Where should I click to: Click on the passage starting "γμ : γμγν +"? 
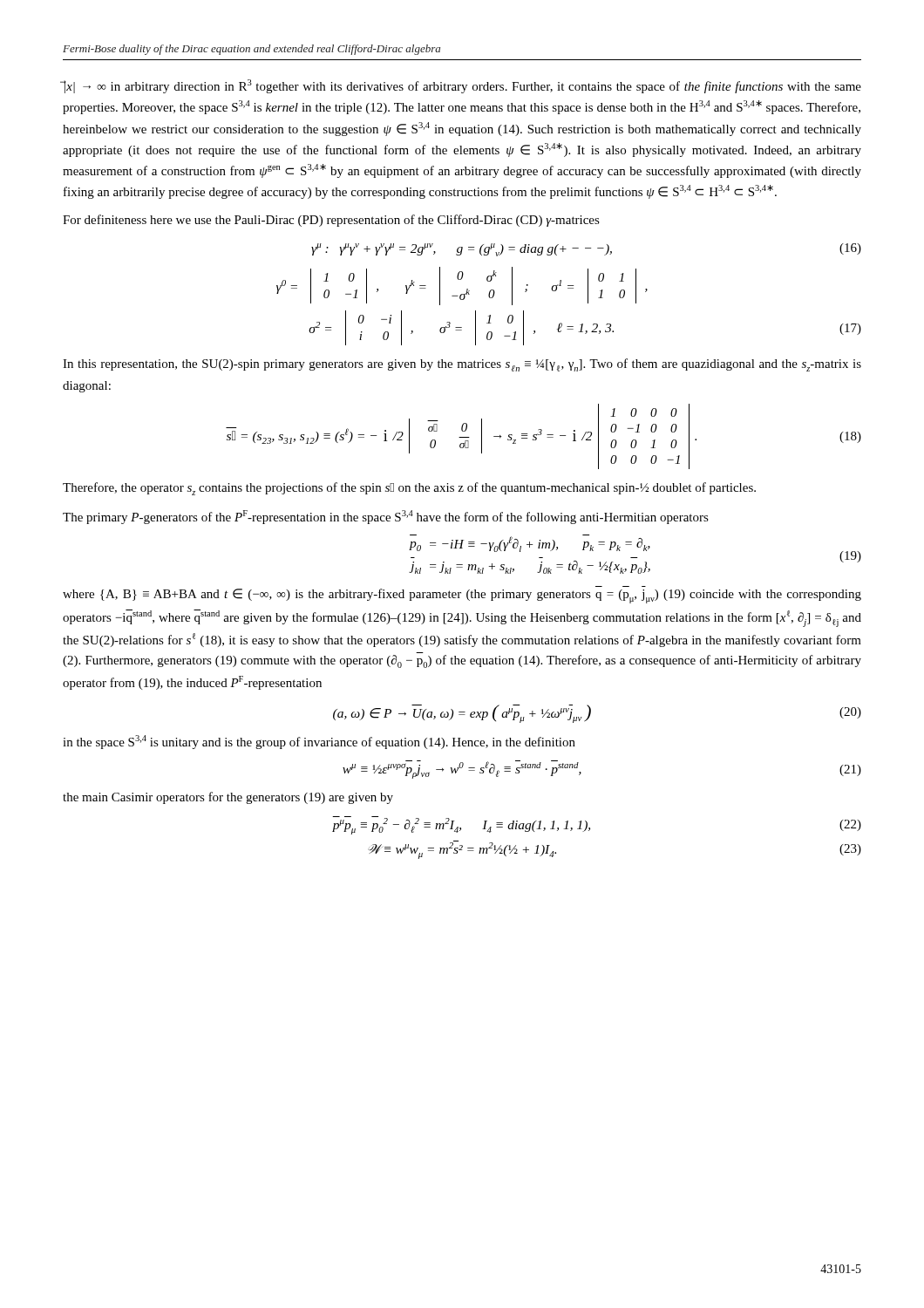pyautogui.click(x=462, y=248)
